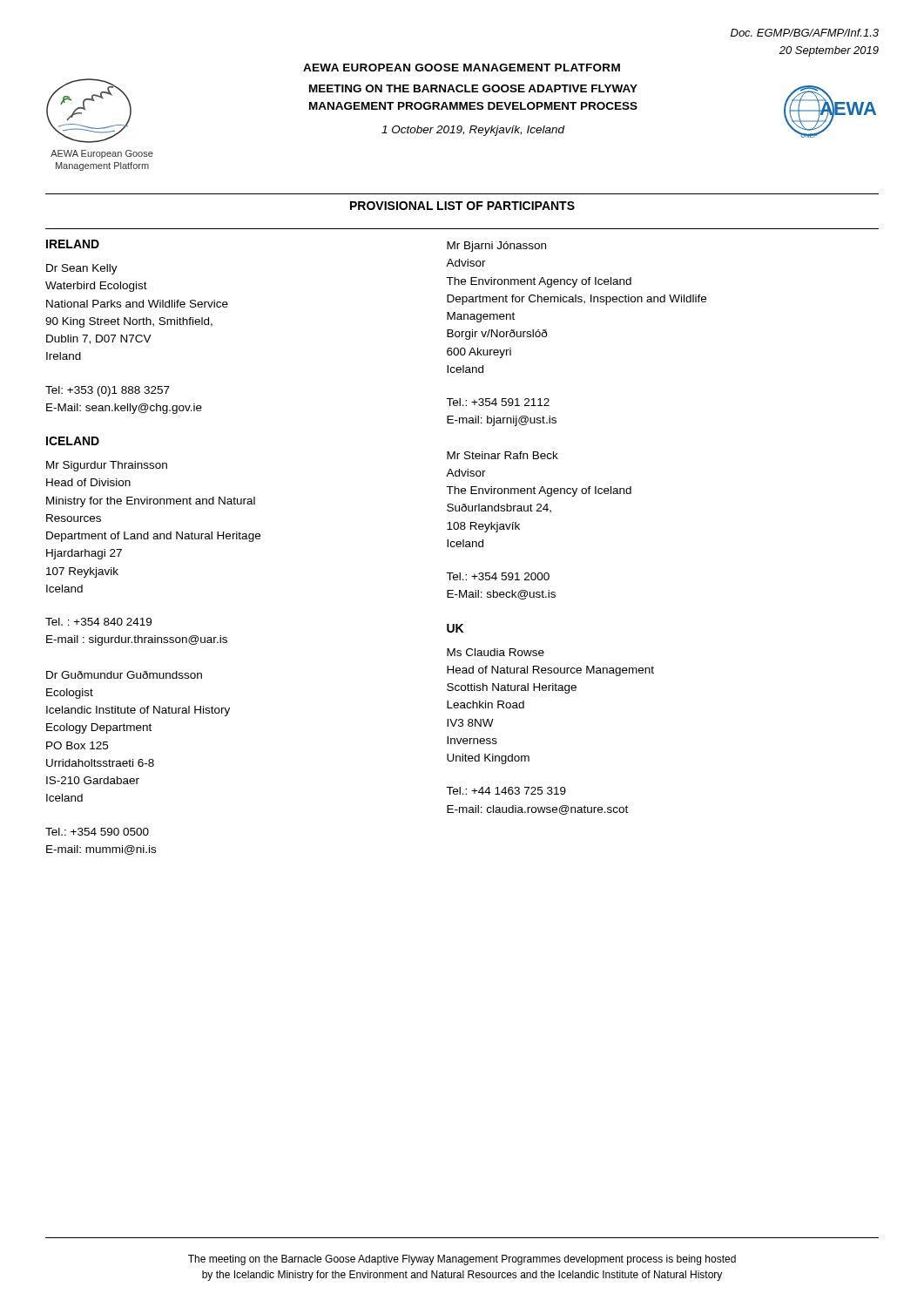Find the region starting "Mr Sigurdur Thrainsson Head"
Screen dimensions: 1307x924
[x=153, y=527]
